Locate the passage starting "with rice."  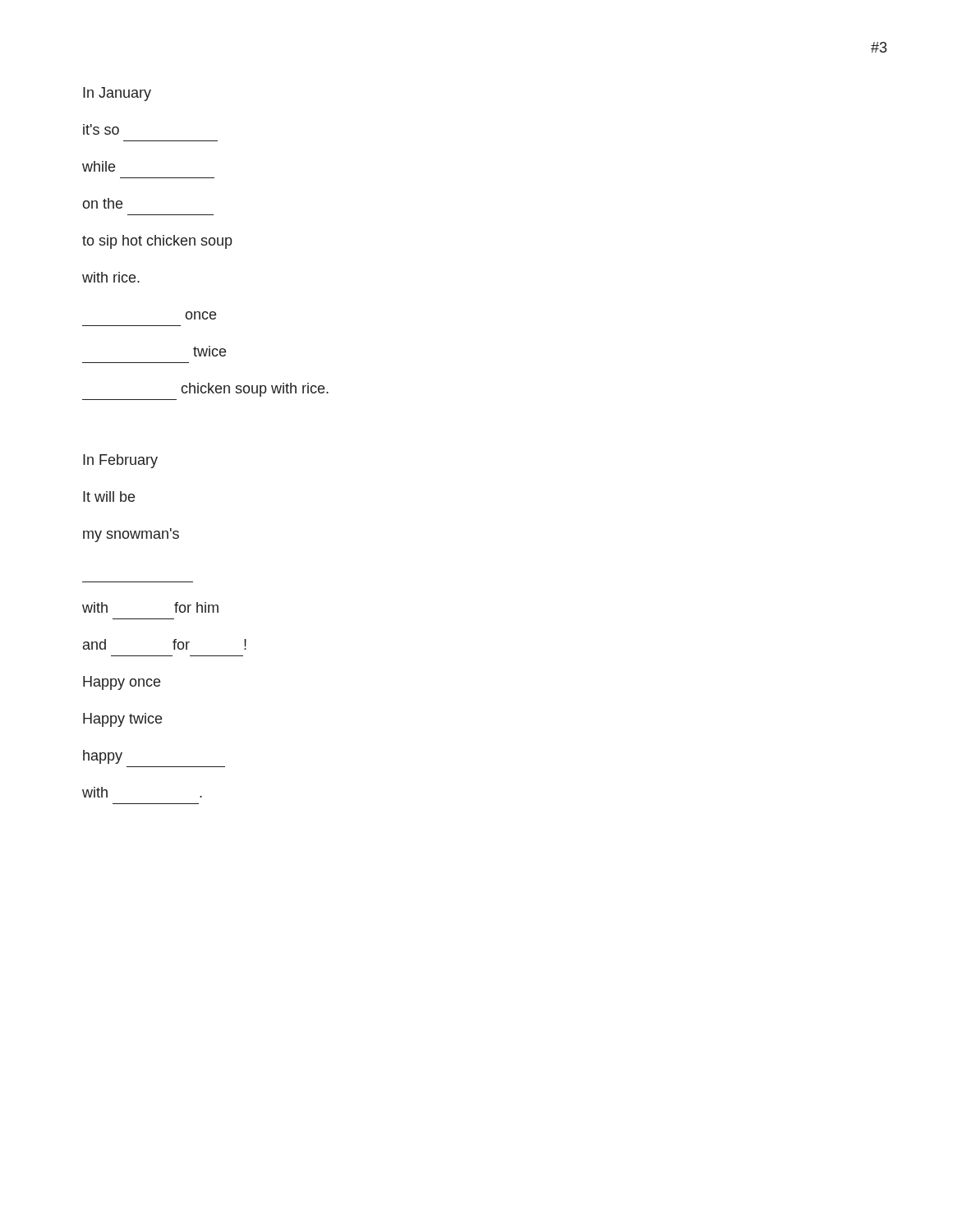tap(111, 278)
